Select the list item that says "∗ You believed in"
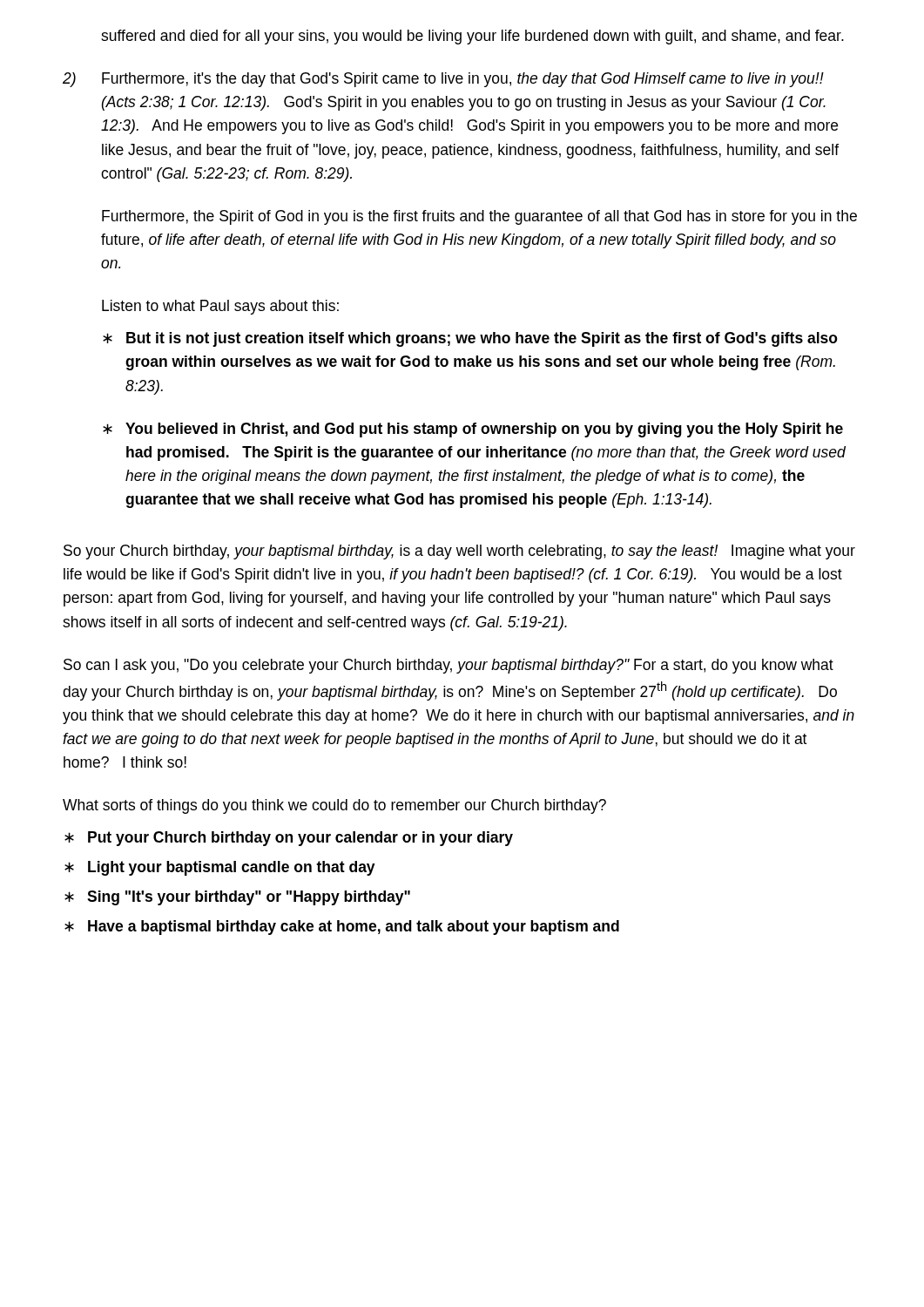Image resolution: width=924 pixels, height=1307 pixels. click(481, 464)
